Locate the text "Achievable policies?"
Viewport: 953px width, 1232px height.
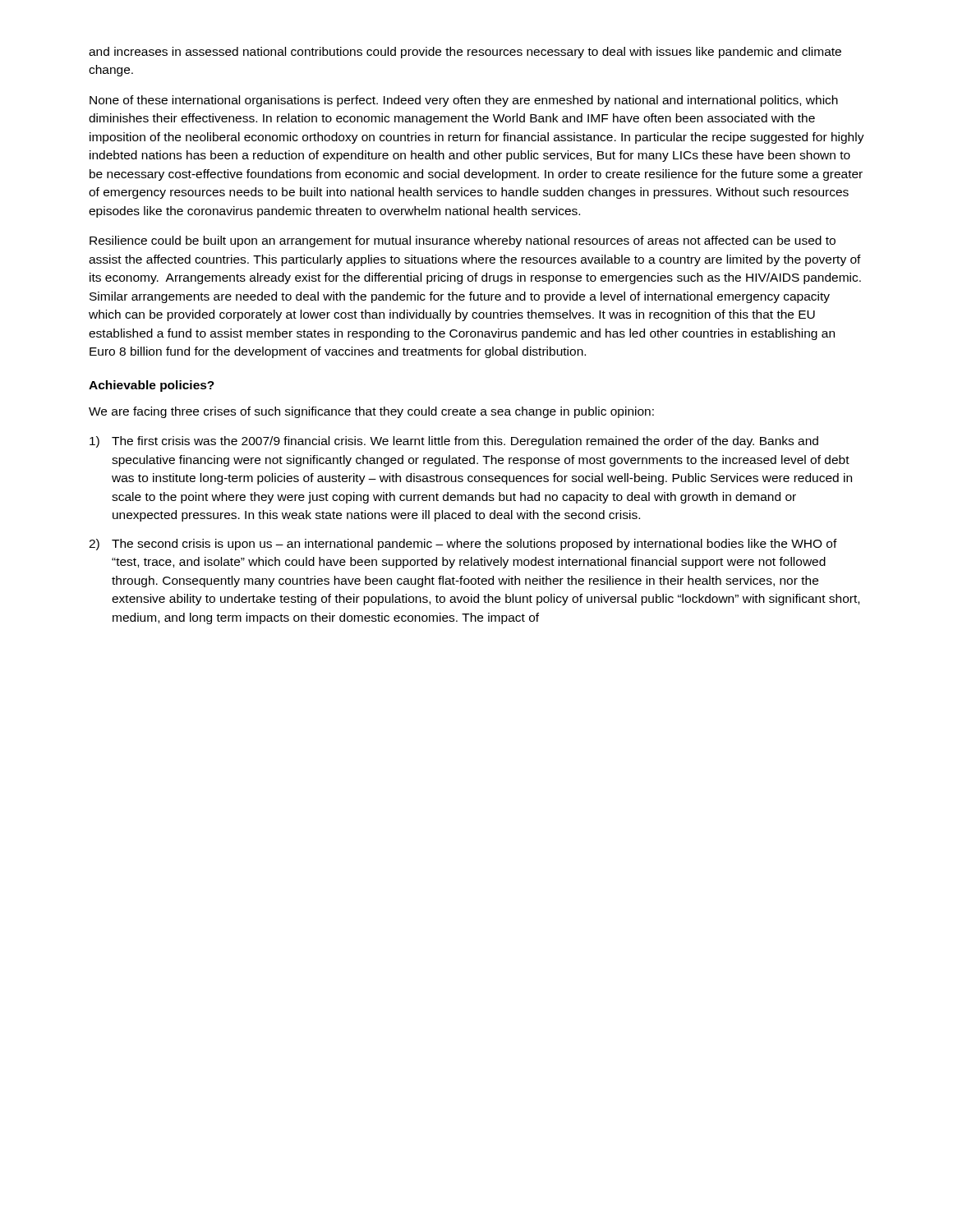click(x=152, y=384)
